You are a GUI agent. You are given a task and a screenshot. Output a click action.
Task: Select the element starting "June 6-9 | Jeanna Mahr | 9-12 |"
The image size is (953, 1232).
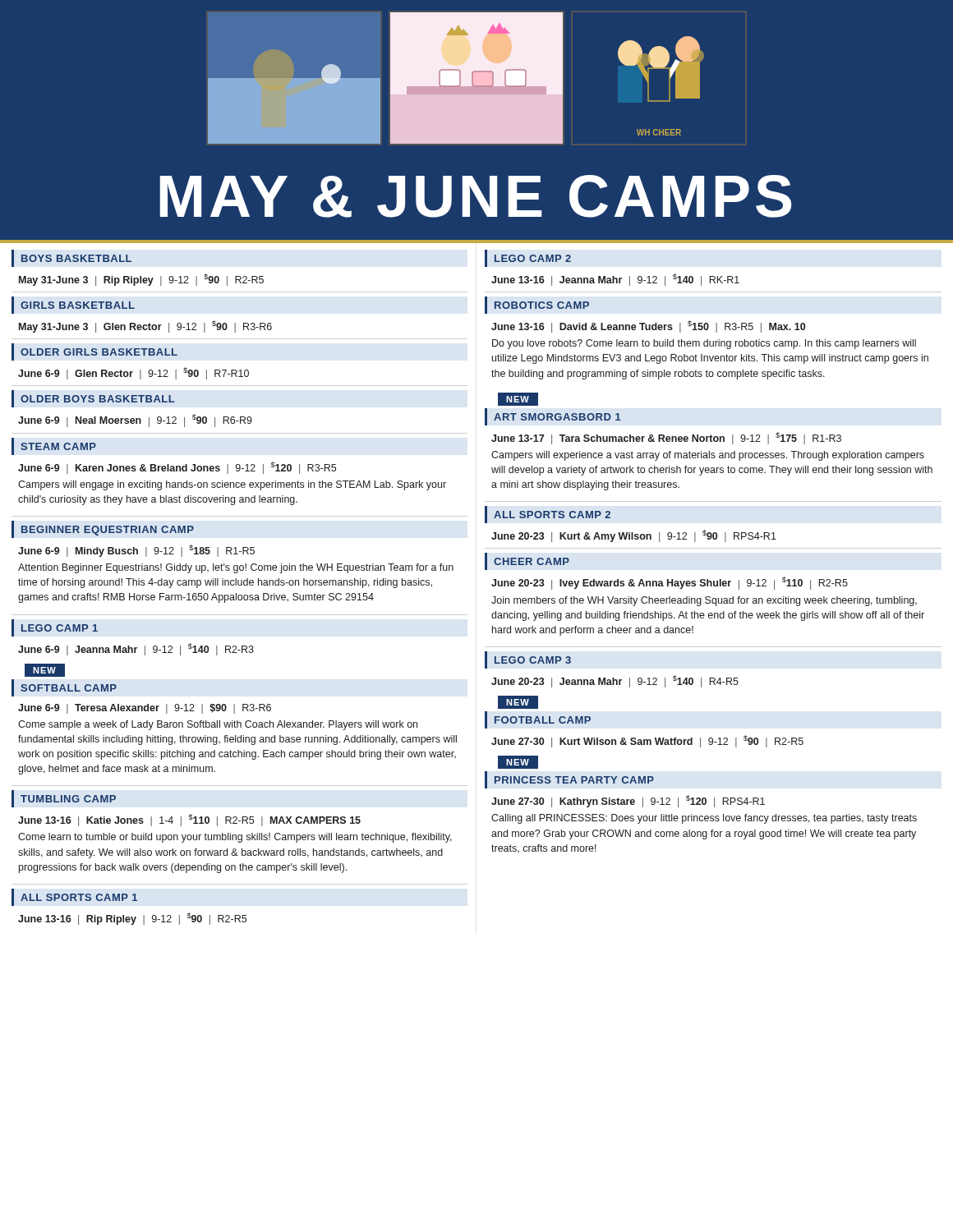pos(239,648)
